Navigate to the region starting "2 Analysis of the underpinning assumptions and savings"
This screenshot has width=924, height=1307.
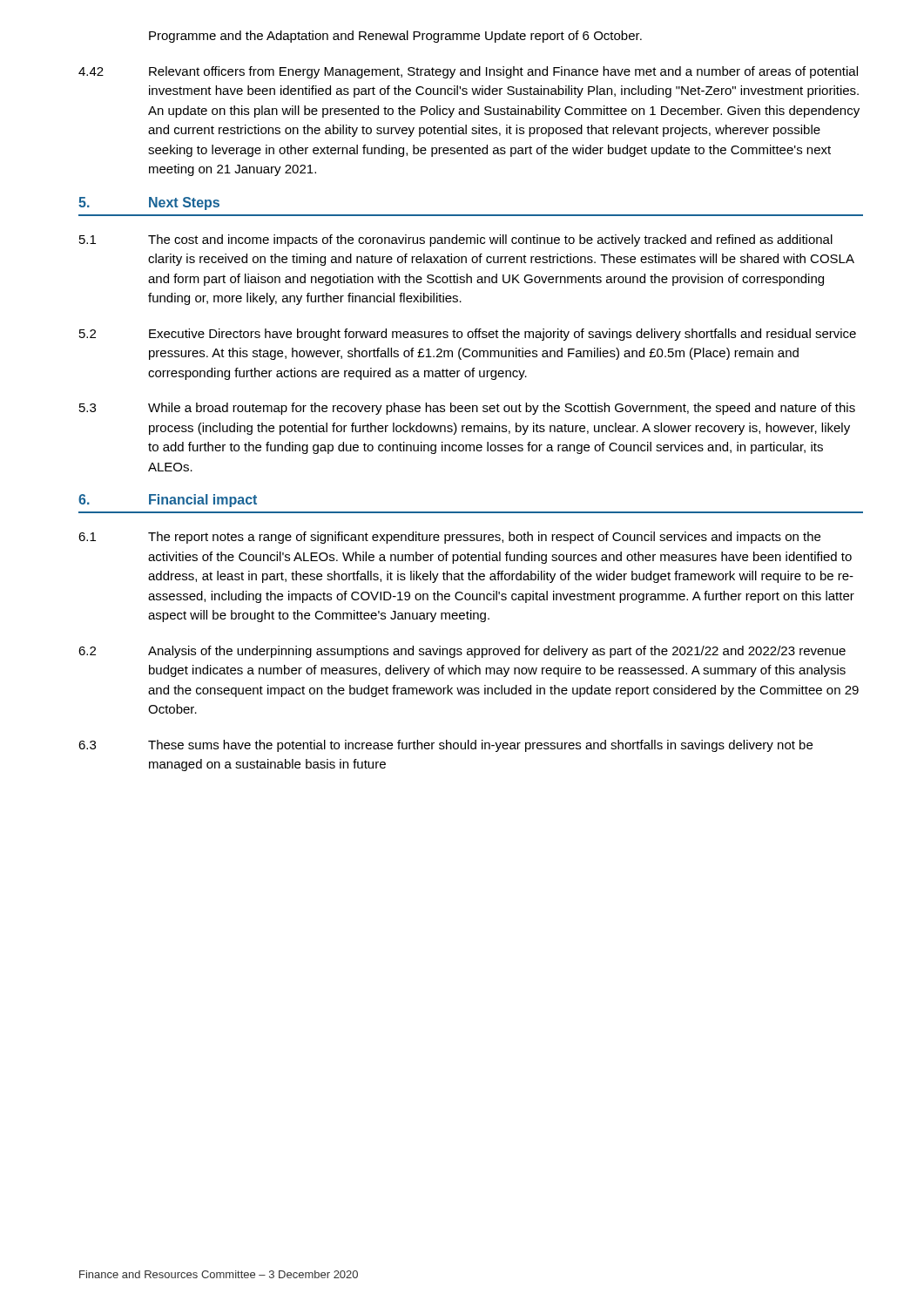[471, 680]
